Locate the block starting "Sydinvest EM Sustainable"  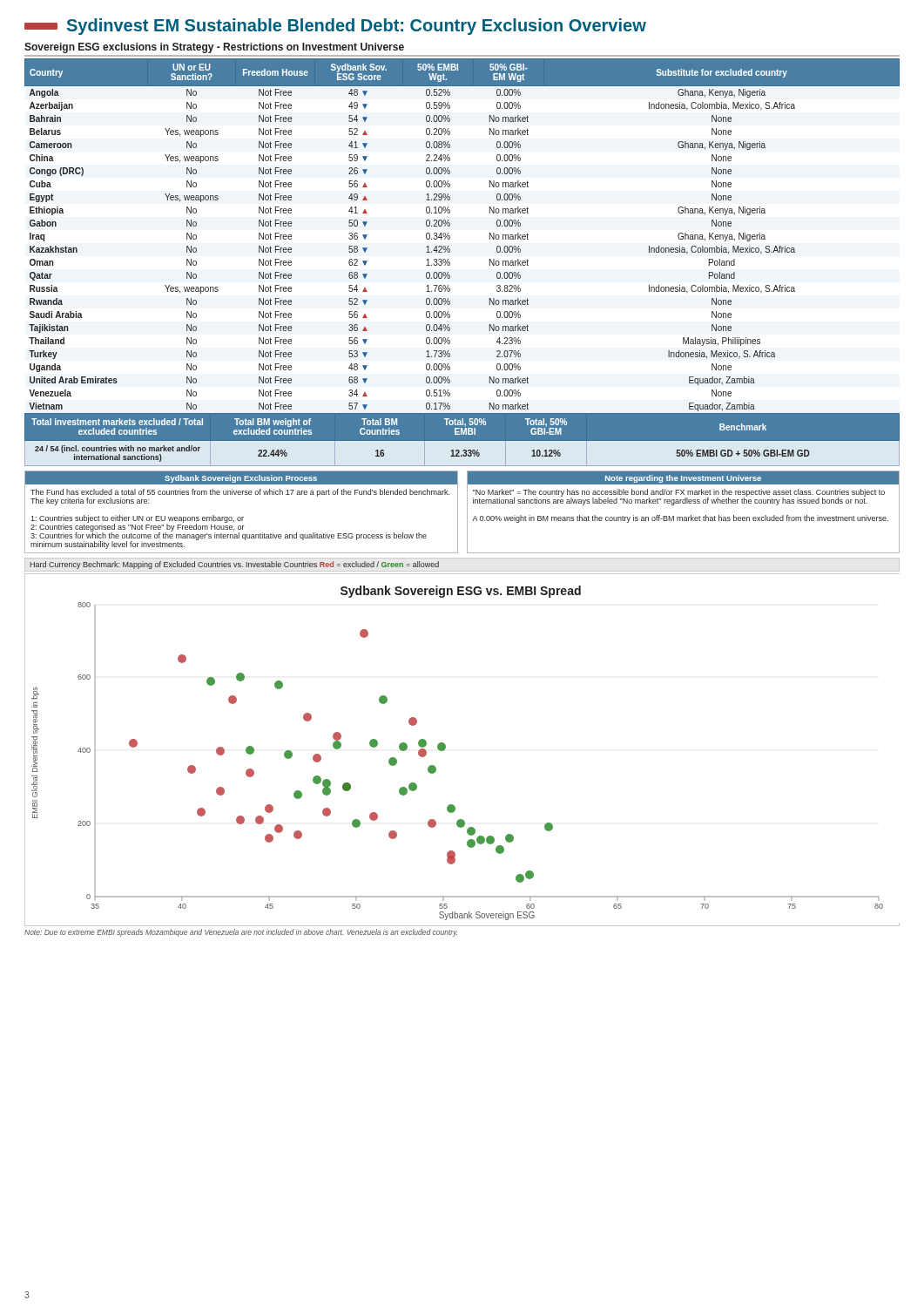356,25
